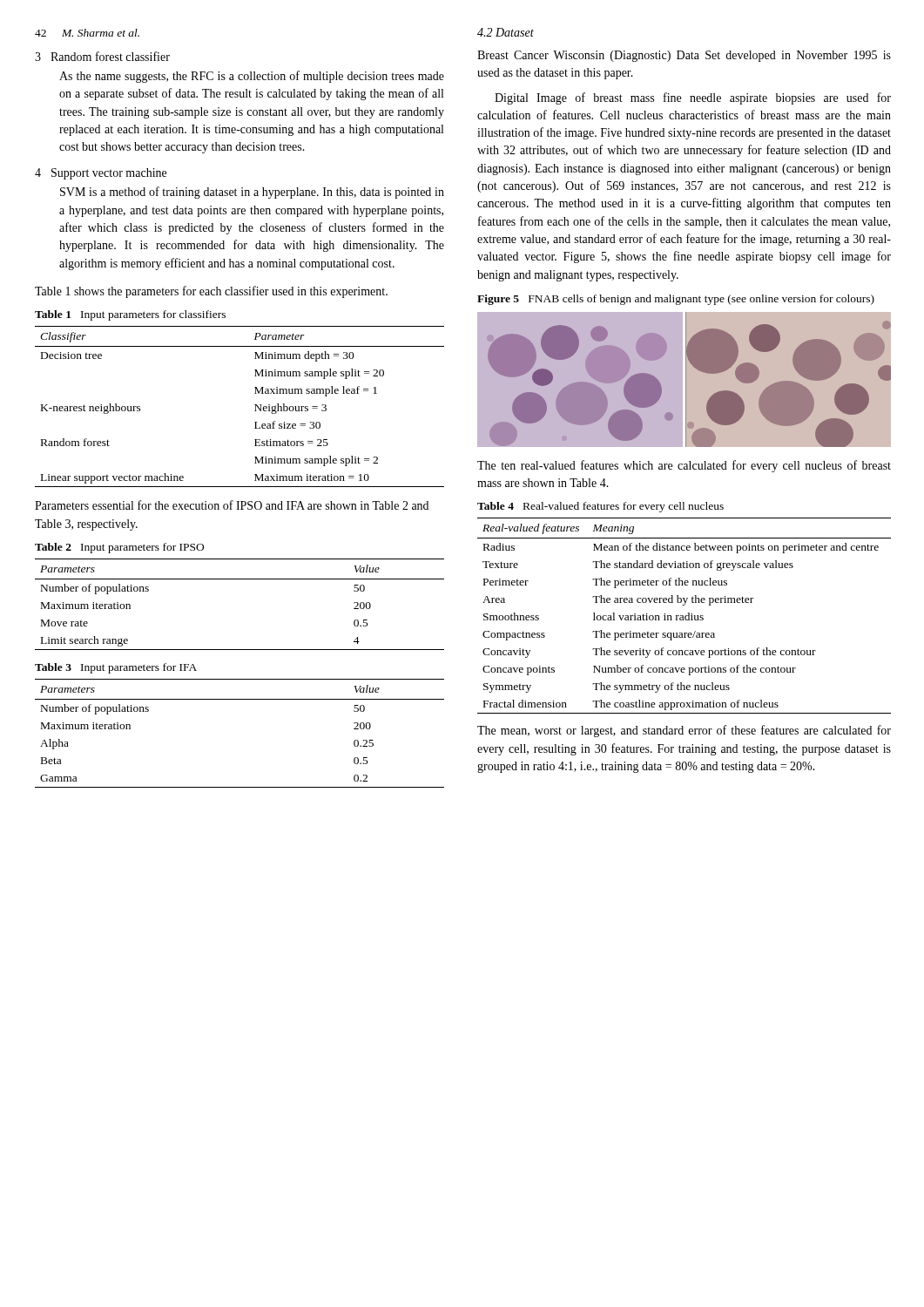
Task: Click on the element starting "Figure 5 FNAB cells of benign and malignant"
Action: 676,298
